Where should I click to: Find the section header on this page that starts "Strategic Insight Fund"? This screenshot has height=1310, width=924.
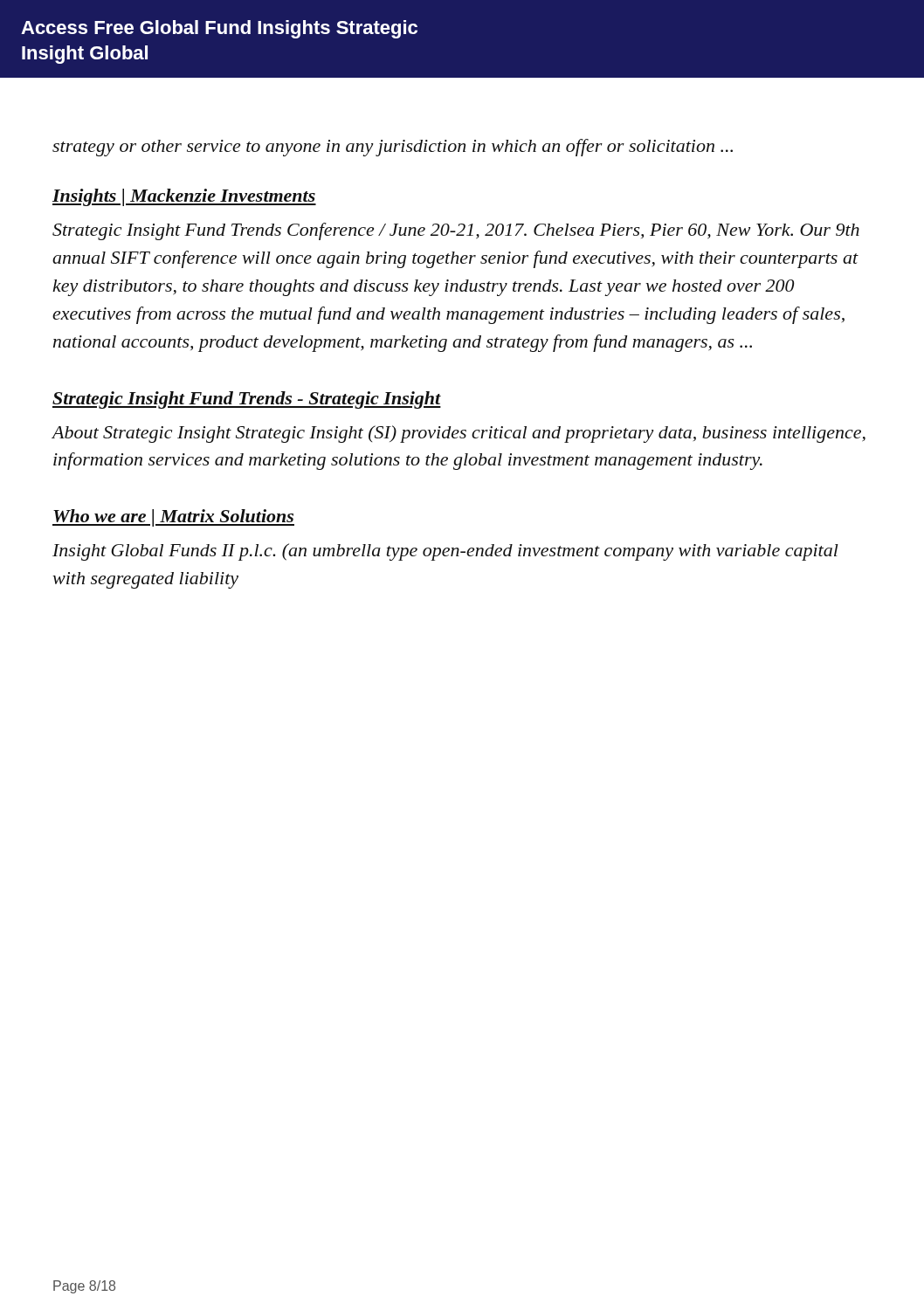pyautogui.click(x=247, y=400)
